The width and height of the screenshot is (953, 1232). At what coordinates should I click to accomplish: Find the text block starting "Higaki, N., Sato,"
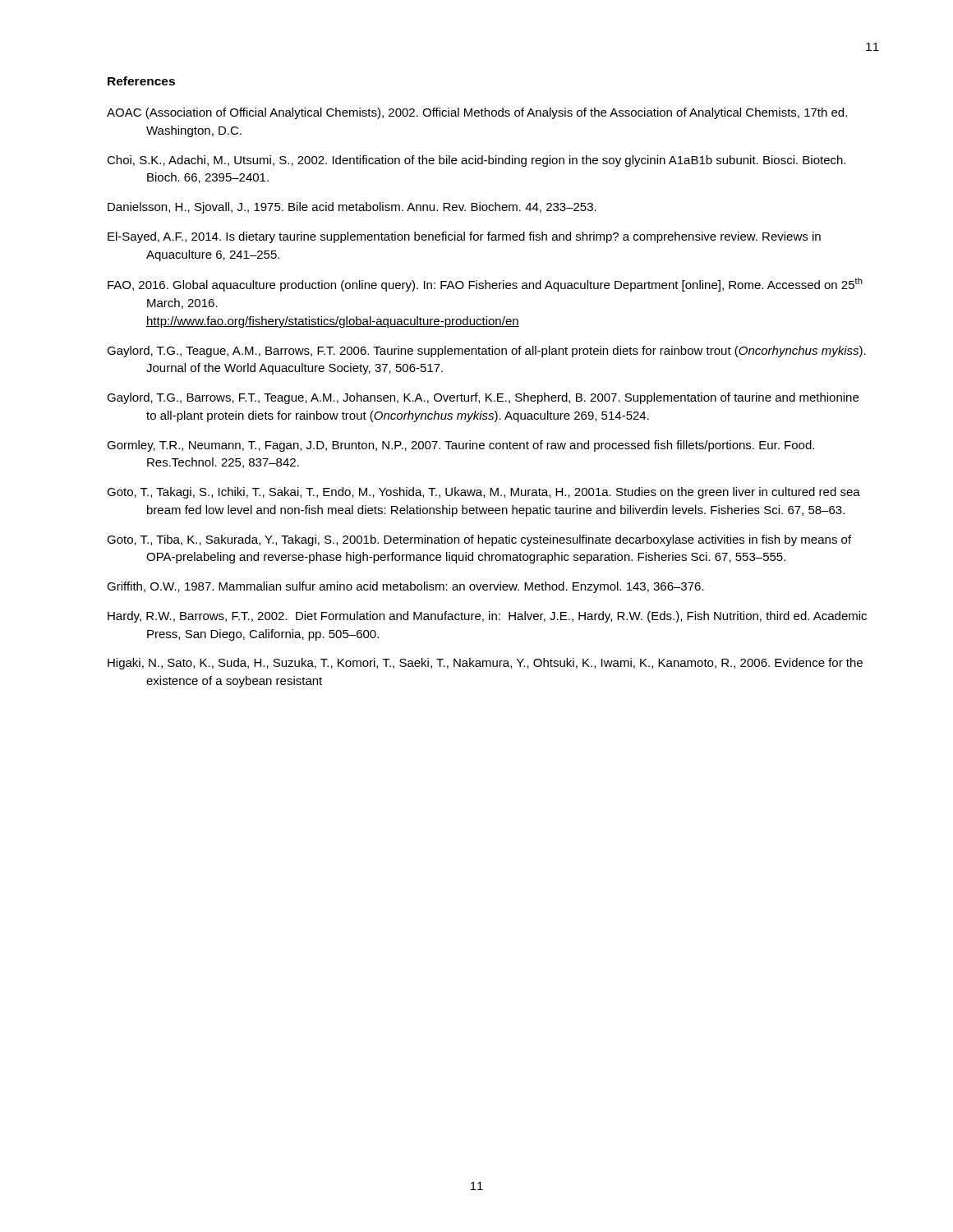[x=485, y=672]
